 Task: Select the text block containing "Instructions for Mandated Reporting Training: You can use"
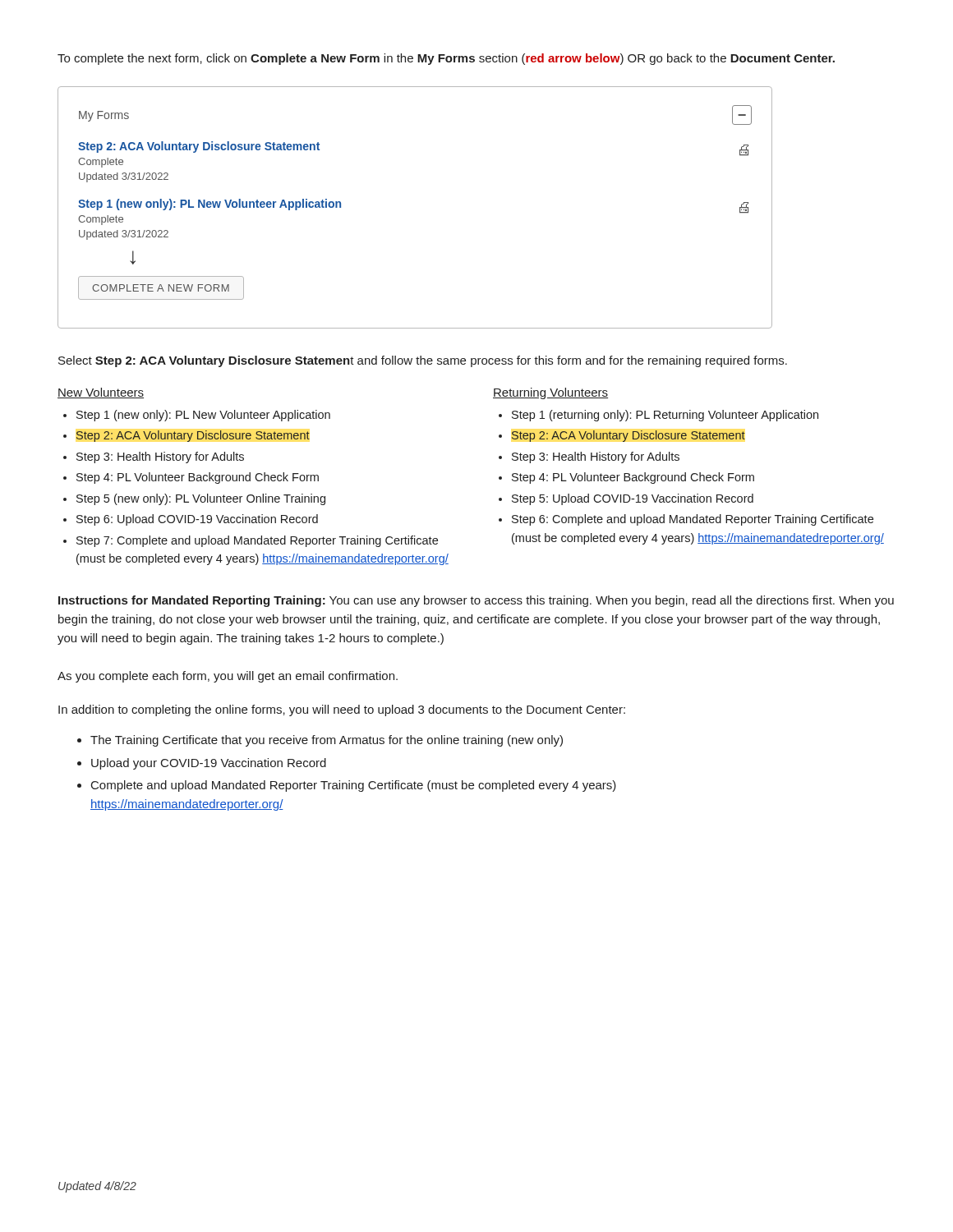pyautogui.click(x=476, y=619)
